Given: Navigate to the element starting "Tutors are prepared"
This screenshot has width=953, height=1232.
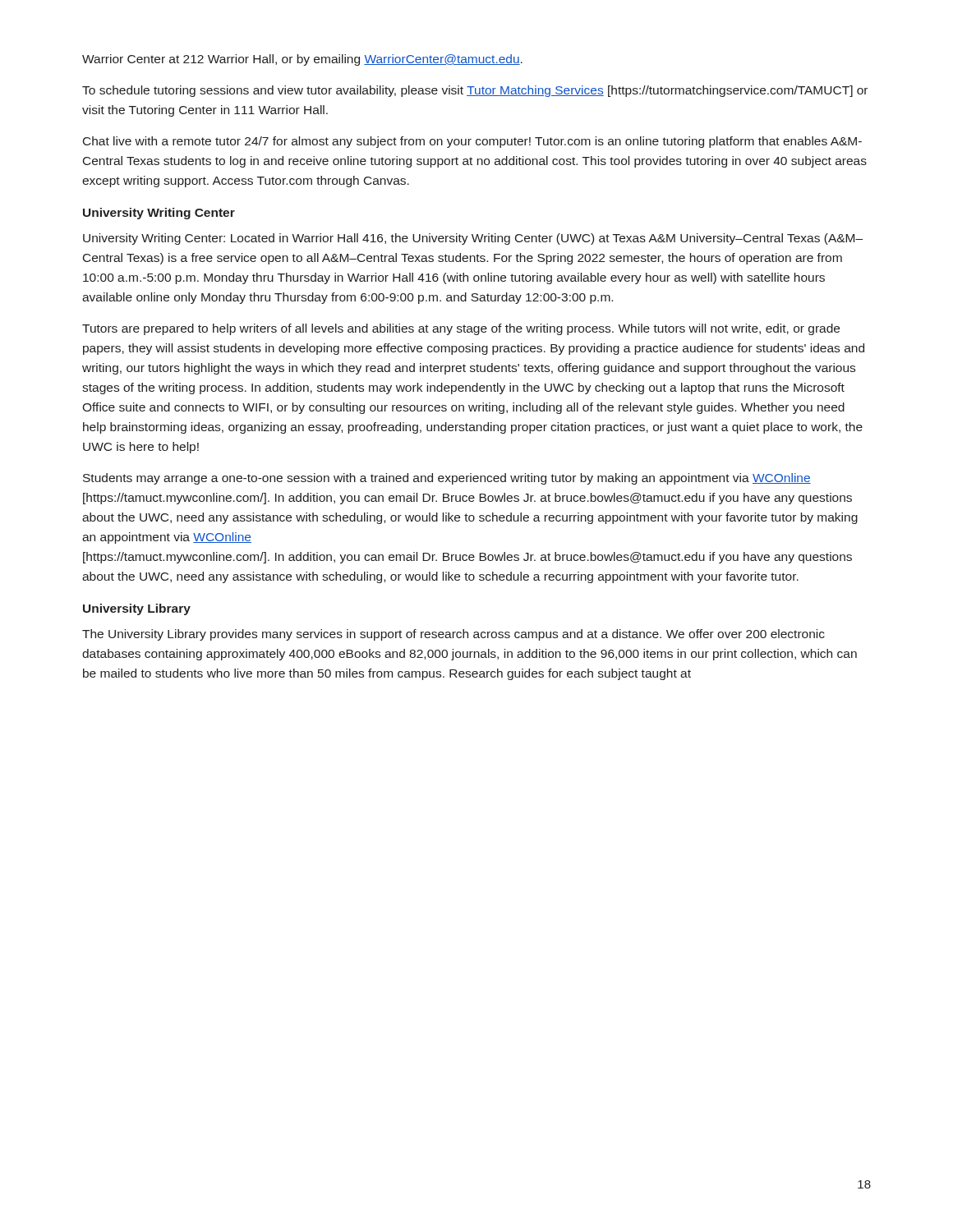Looking at the screenshot, I should tap(476, 388).
